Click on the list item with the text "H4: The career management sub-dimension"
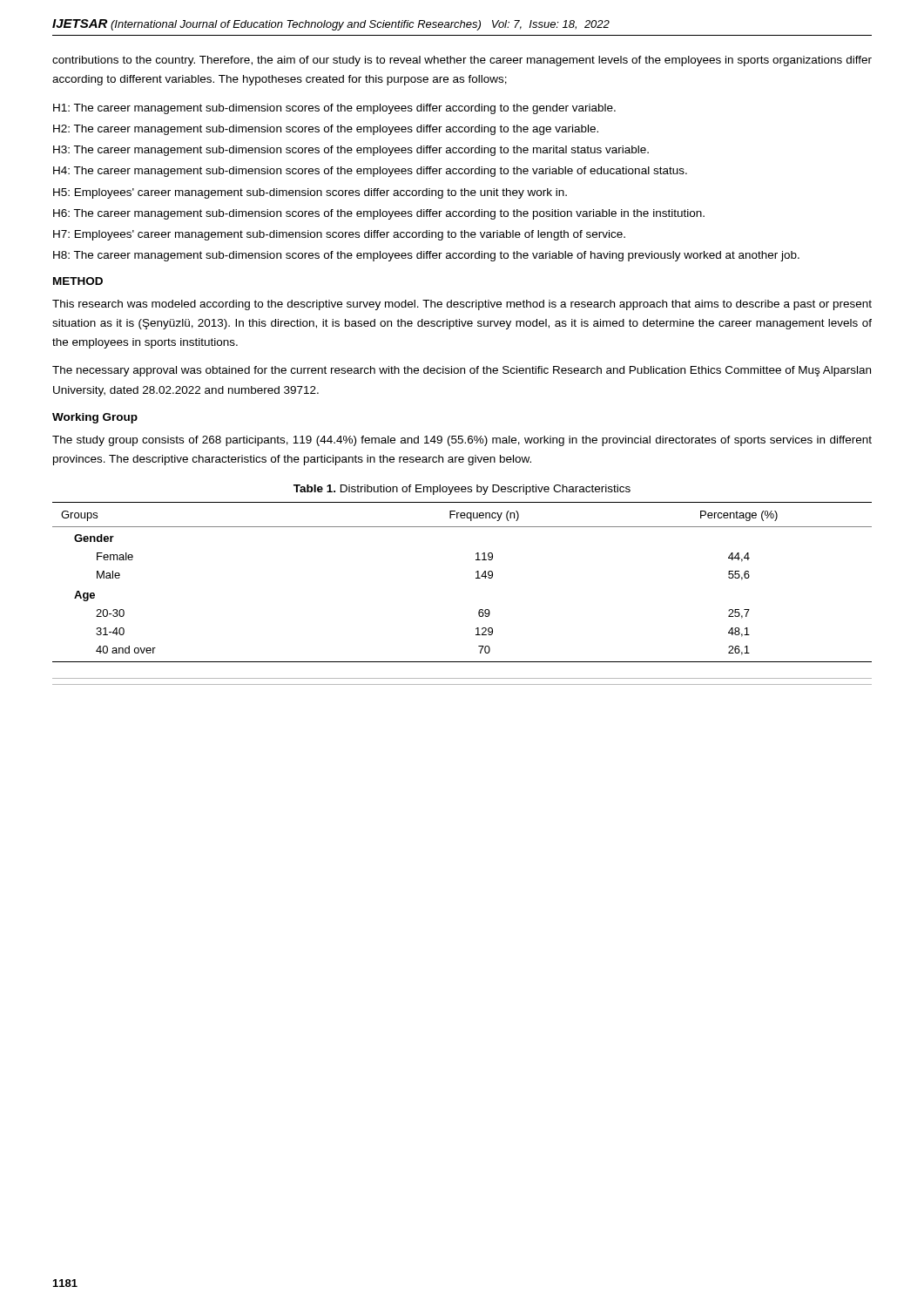This screenshot has height=1307, width=924. click(370, 171)
